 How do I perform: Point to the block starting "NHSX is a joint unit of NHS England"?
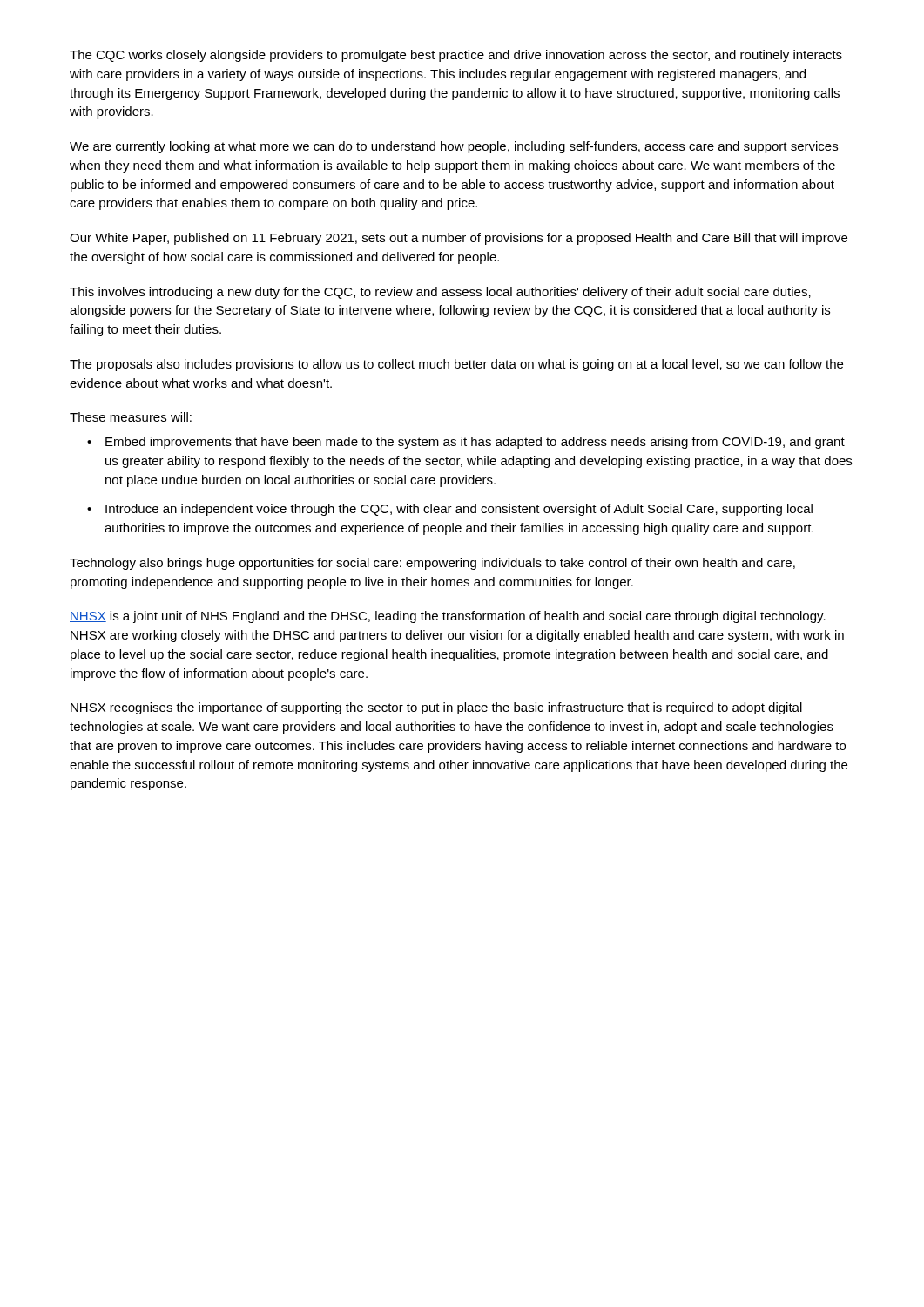pyautogui.click(x=457, y=644)
